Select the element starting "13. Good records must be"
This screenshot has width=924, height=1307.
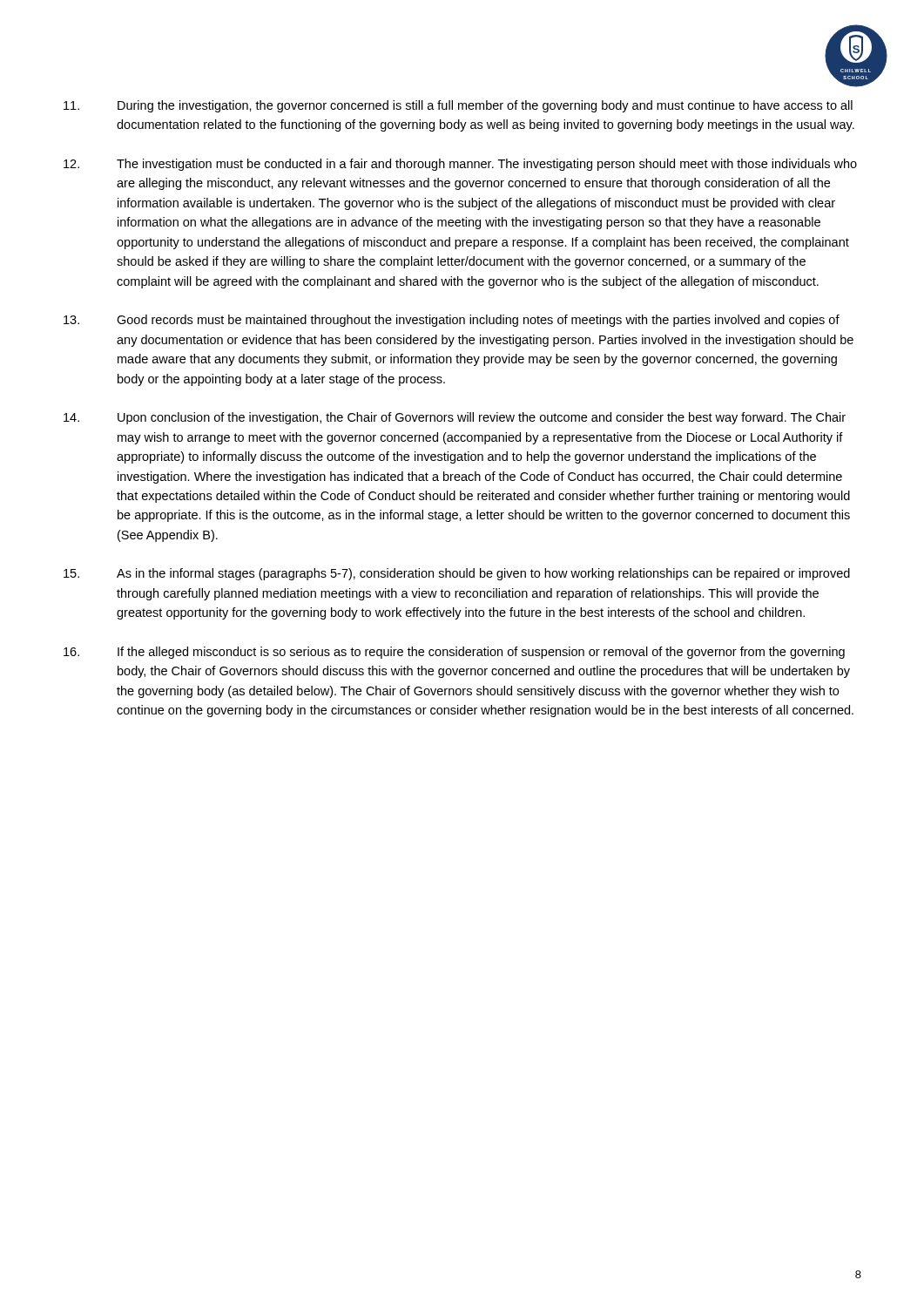[462, 350]
